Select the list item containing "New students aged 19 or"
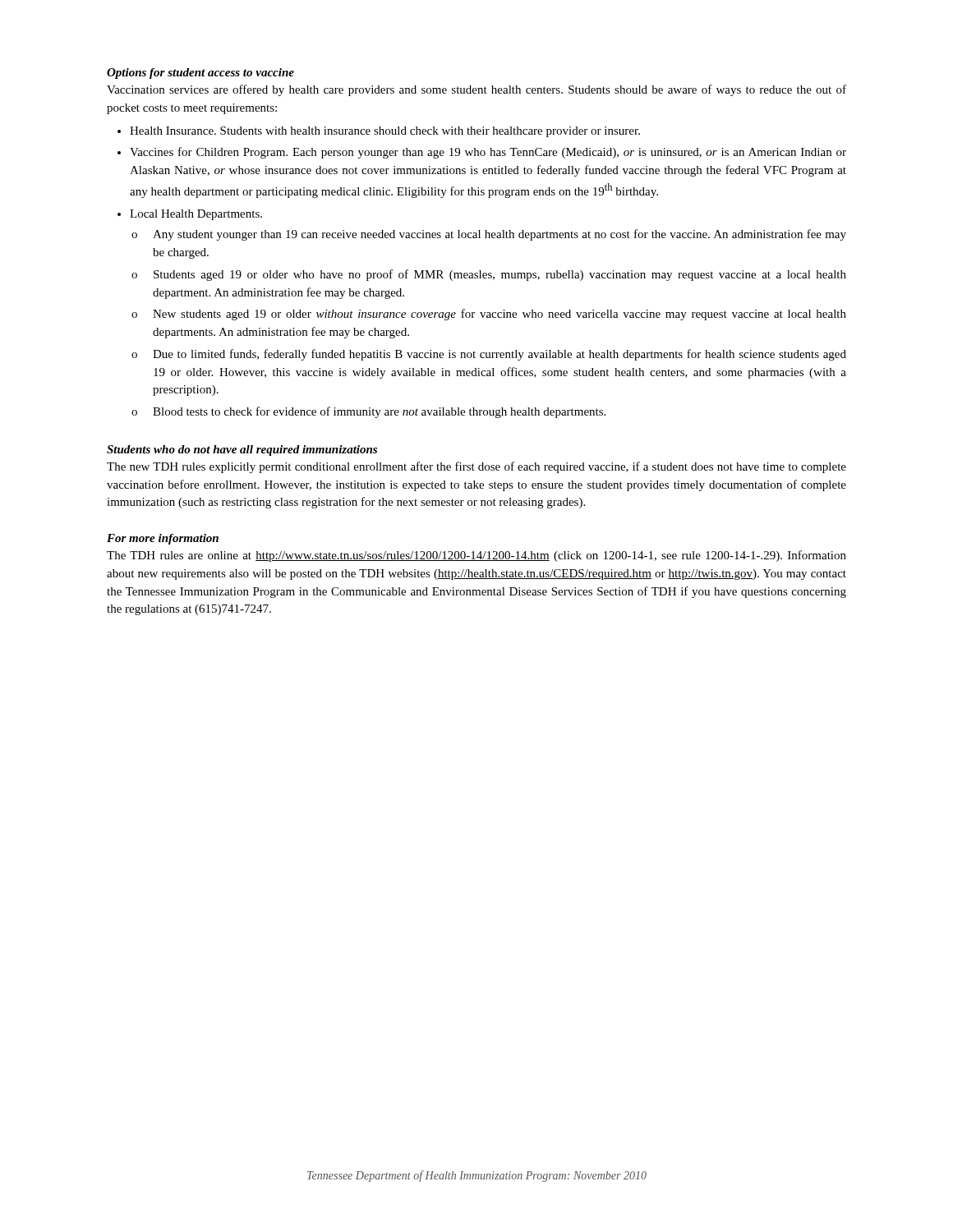Image resolution: width=953 pixels, height=1232 pixels. coord(499,323)
